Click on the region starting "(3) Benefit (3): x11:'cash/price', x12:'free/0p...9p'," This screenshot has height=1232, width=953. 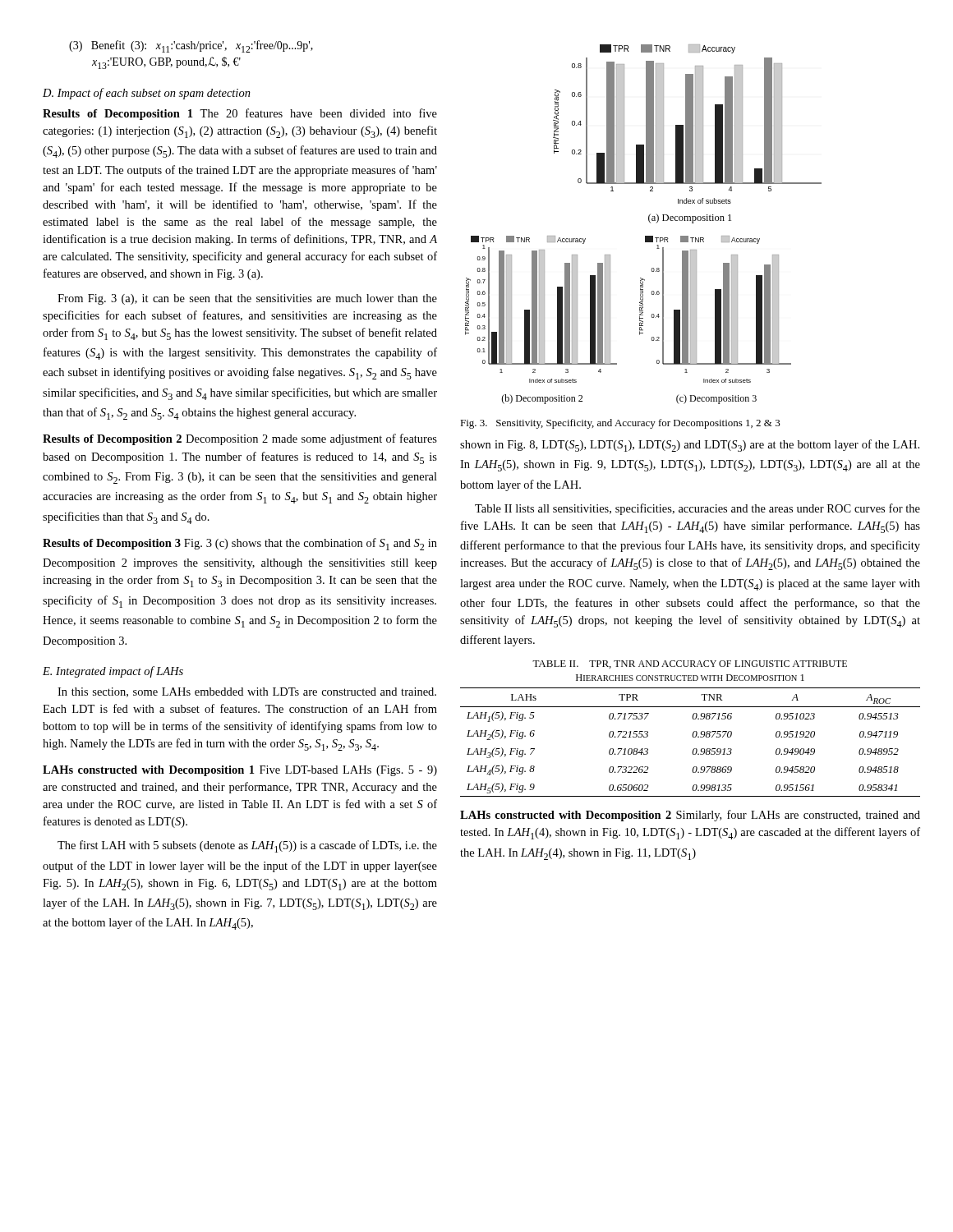coord(191,55)
